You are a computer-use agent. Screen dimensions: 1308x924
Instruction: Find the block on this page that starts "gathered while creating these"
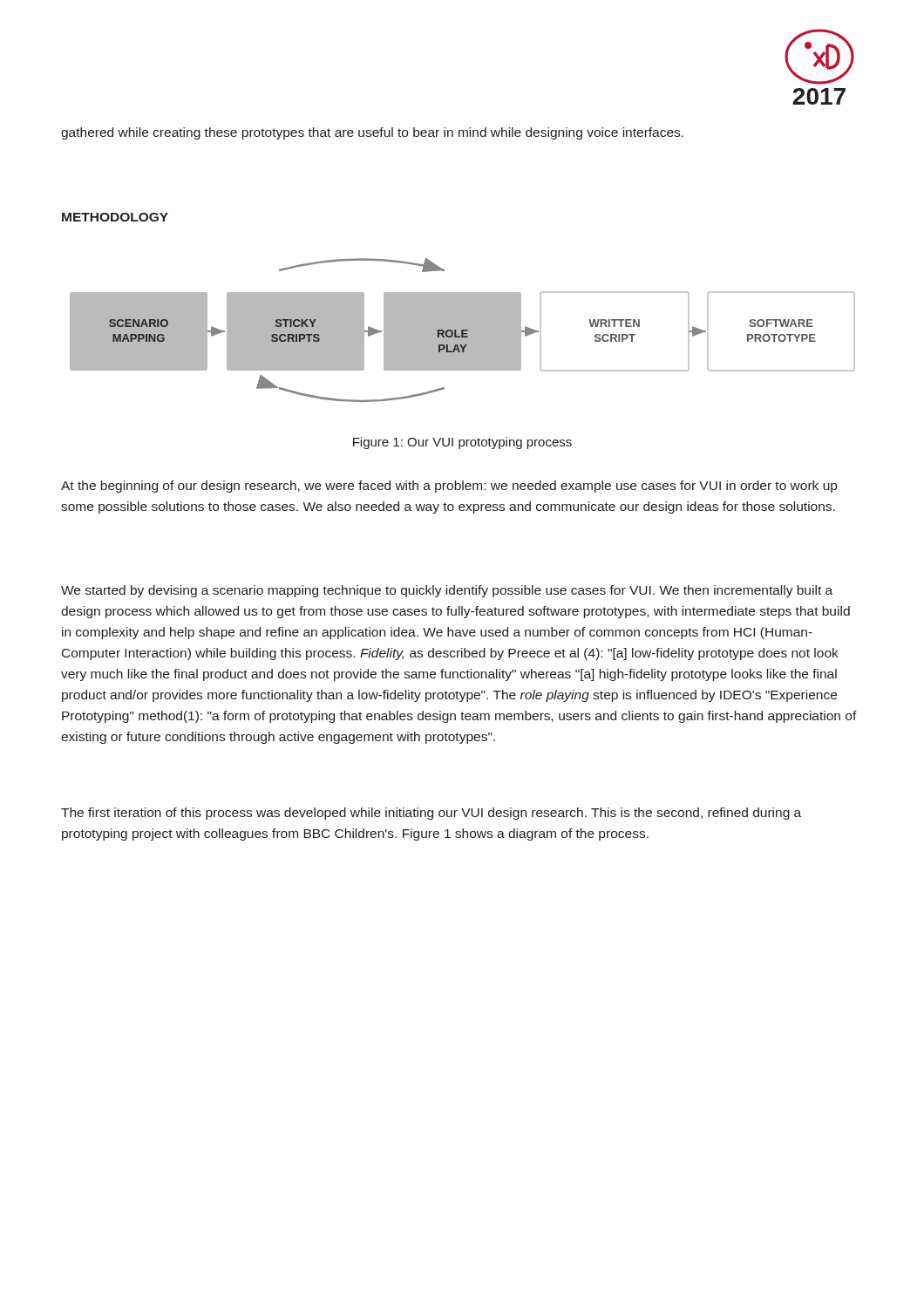(x=373, y=132)
